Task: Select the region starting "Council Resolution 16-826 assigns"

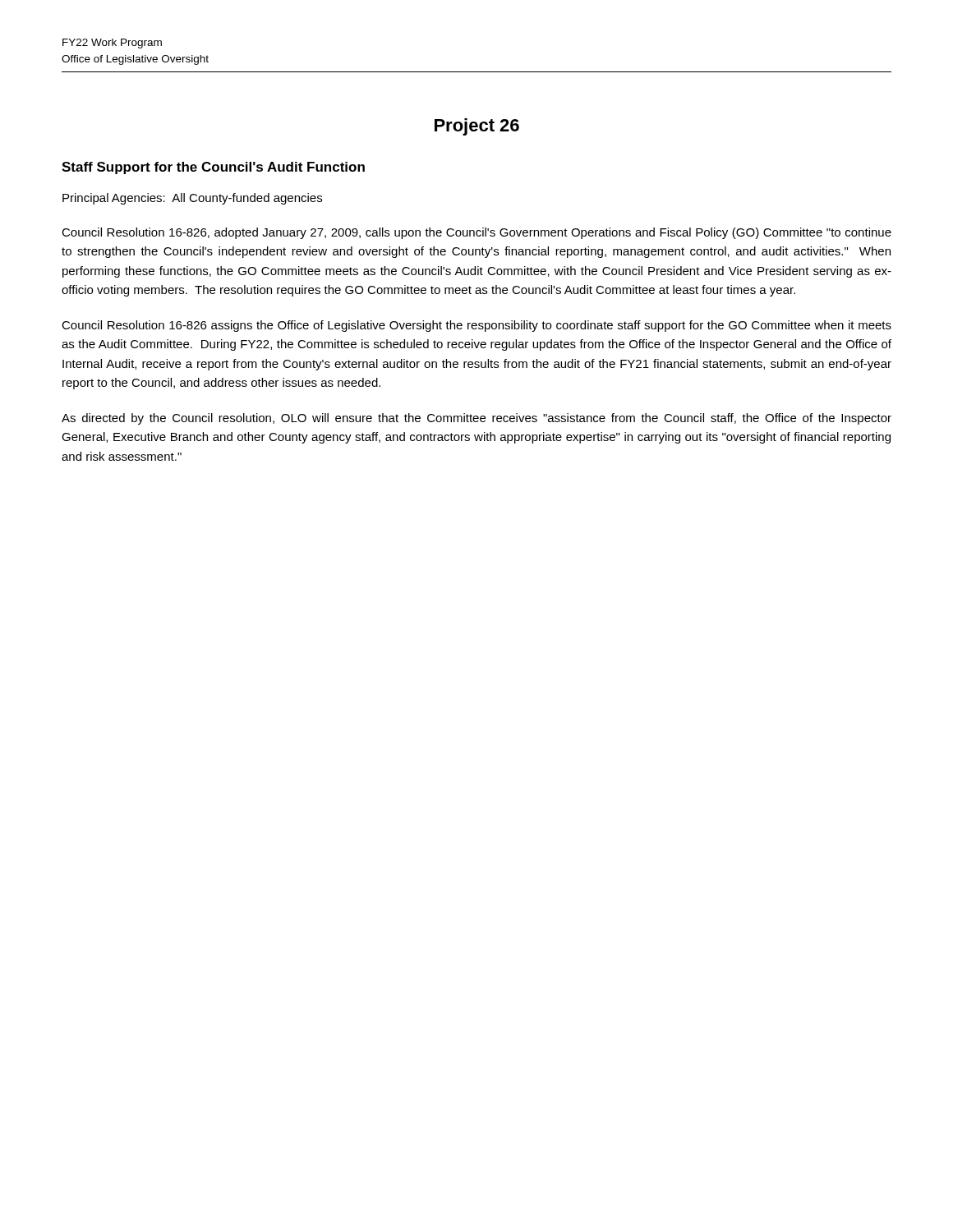Action: [476, 353]
